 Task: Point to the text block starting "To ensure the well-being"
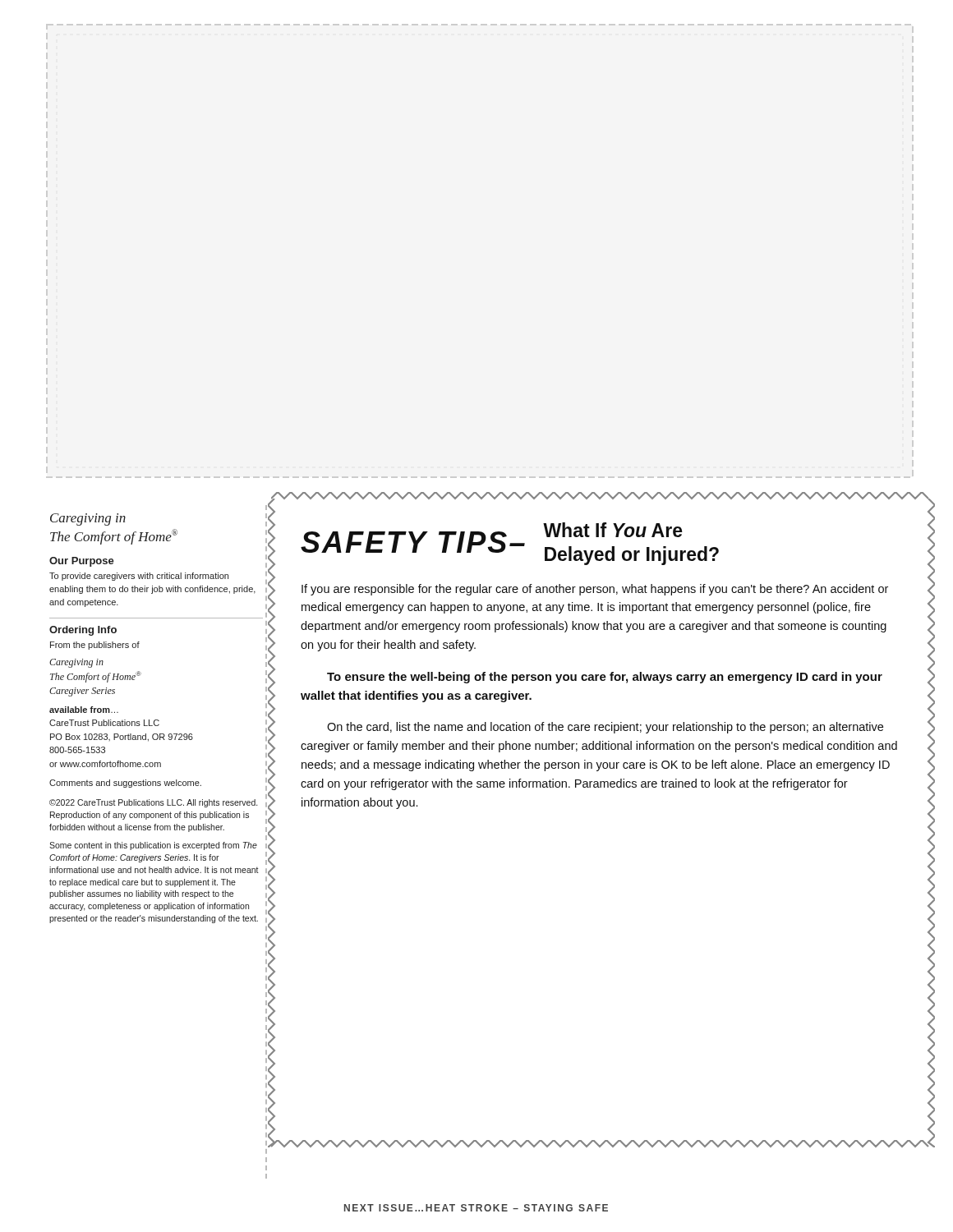591,686
